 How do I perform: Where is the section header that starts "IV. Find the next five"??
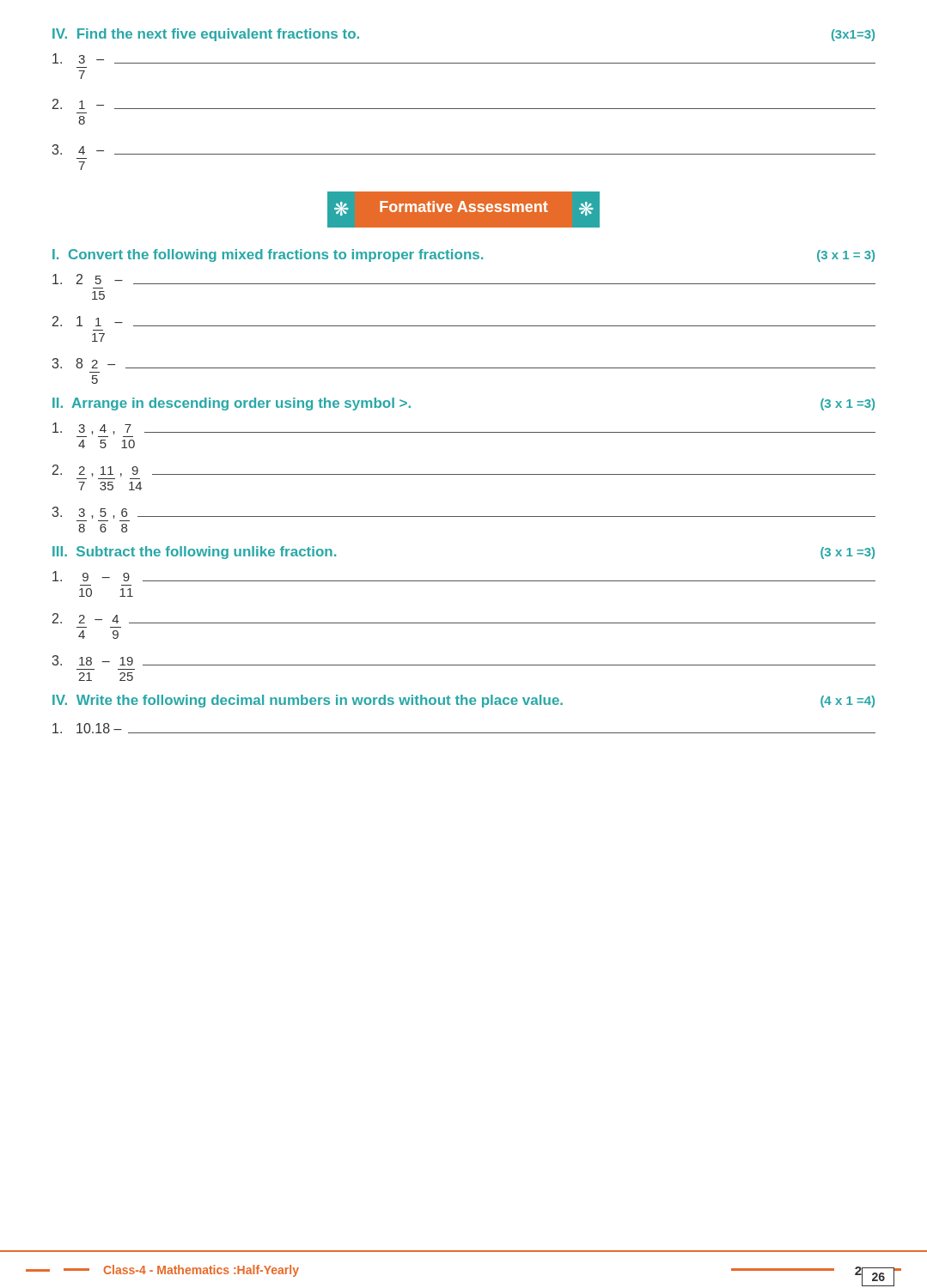coord(204,35)
